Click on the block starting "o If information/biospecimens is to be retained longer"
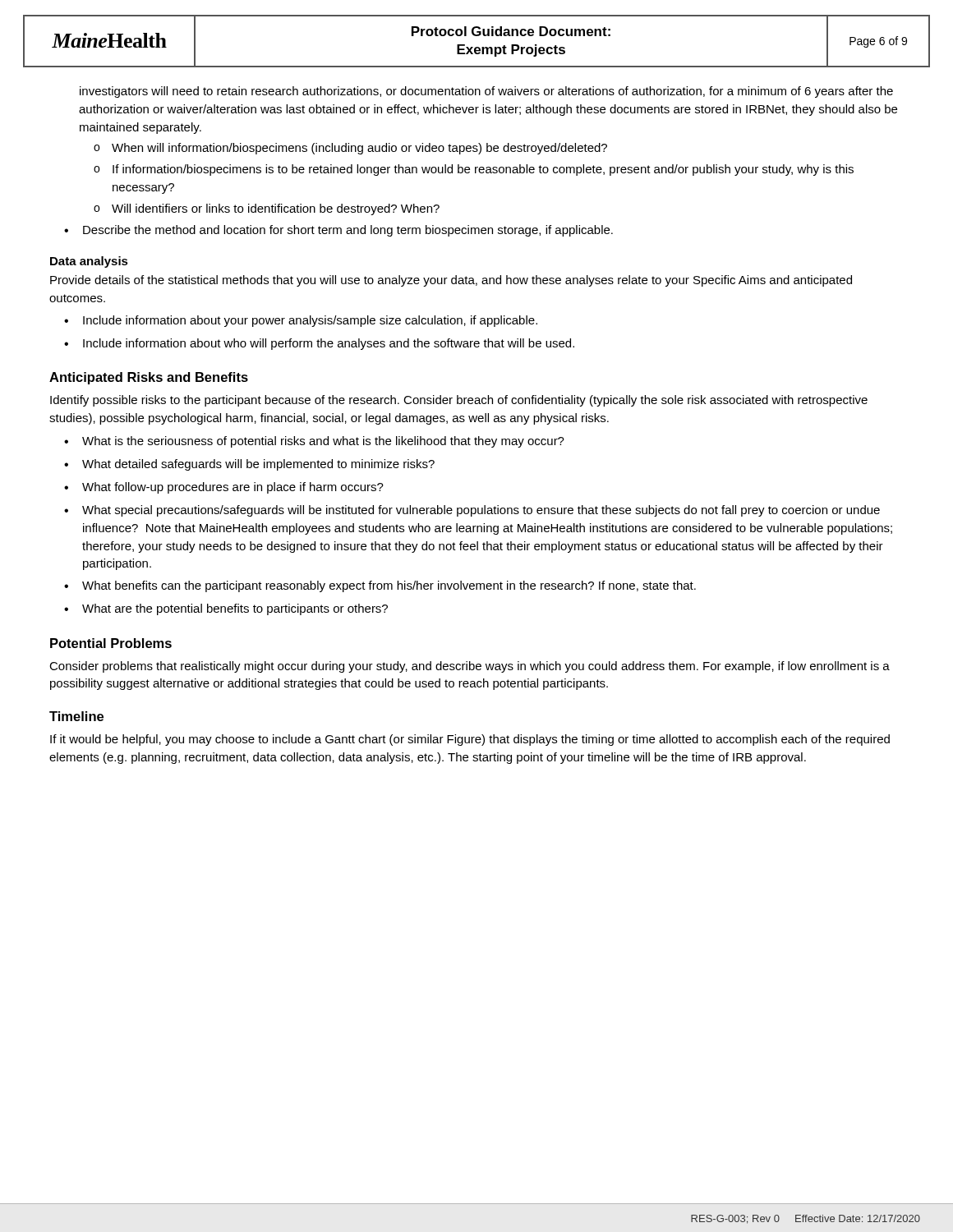The width and height of the screenshot is (953, 1232). (499, 178)
